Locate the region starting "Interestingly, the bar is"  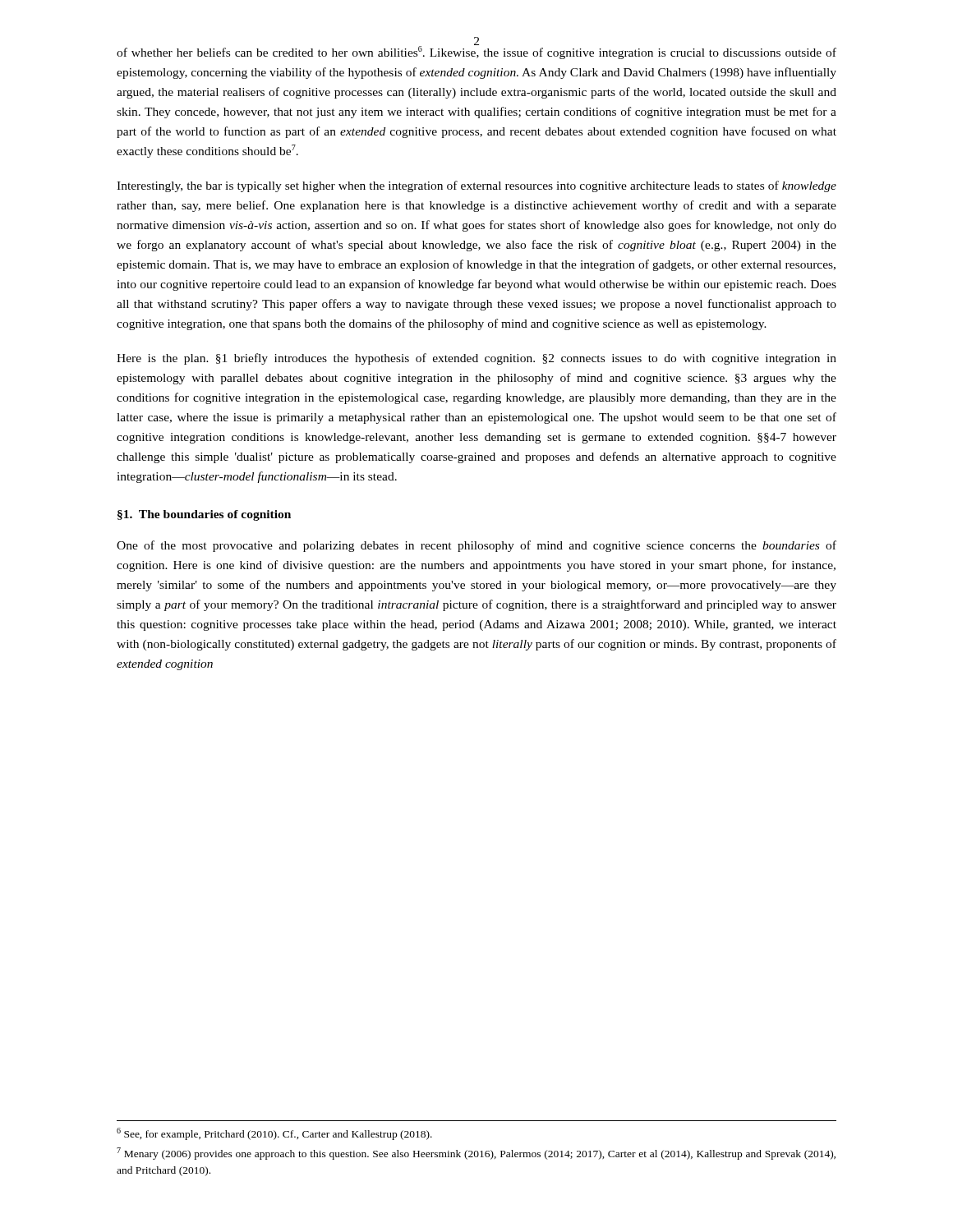pyautogui.click(x=476, y=255)
